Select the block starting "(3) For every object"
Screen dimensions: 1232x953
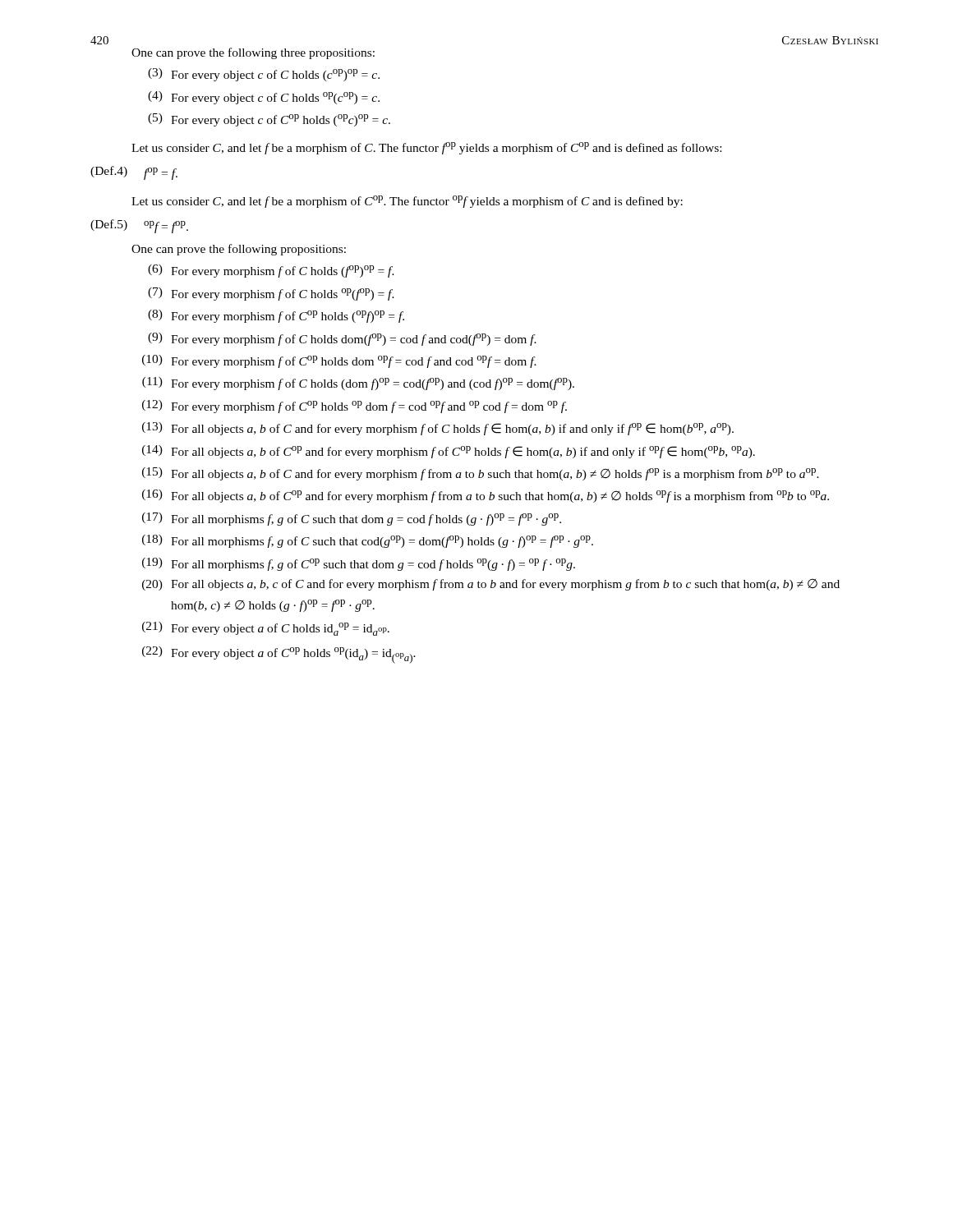click(x=264, y=75)
